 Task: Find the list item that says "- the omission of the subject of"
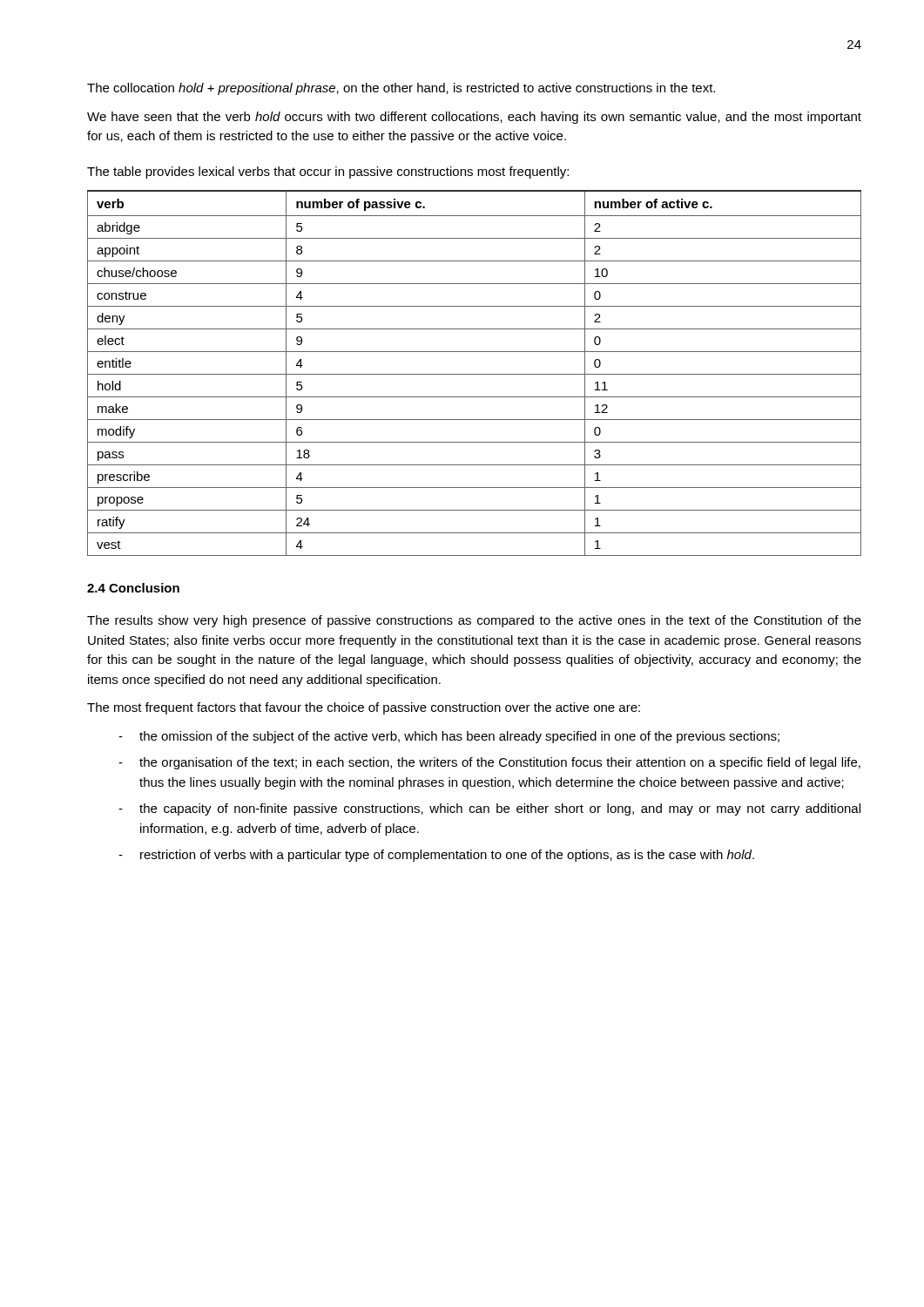(490, 736)
